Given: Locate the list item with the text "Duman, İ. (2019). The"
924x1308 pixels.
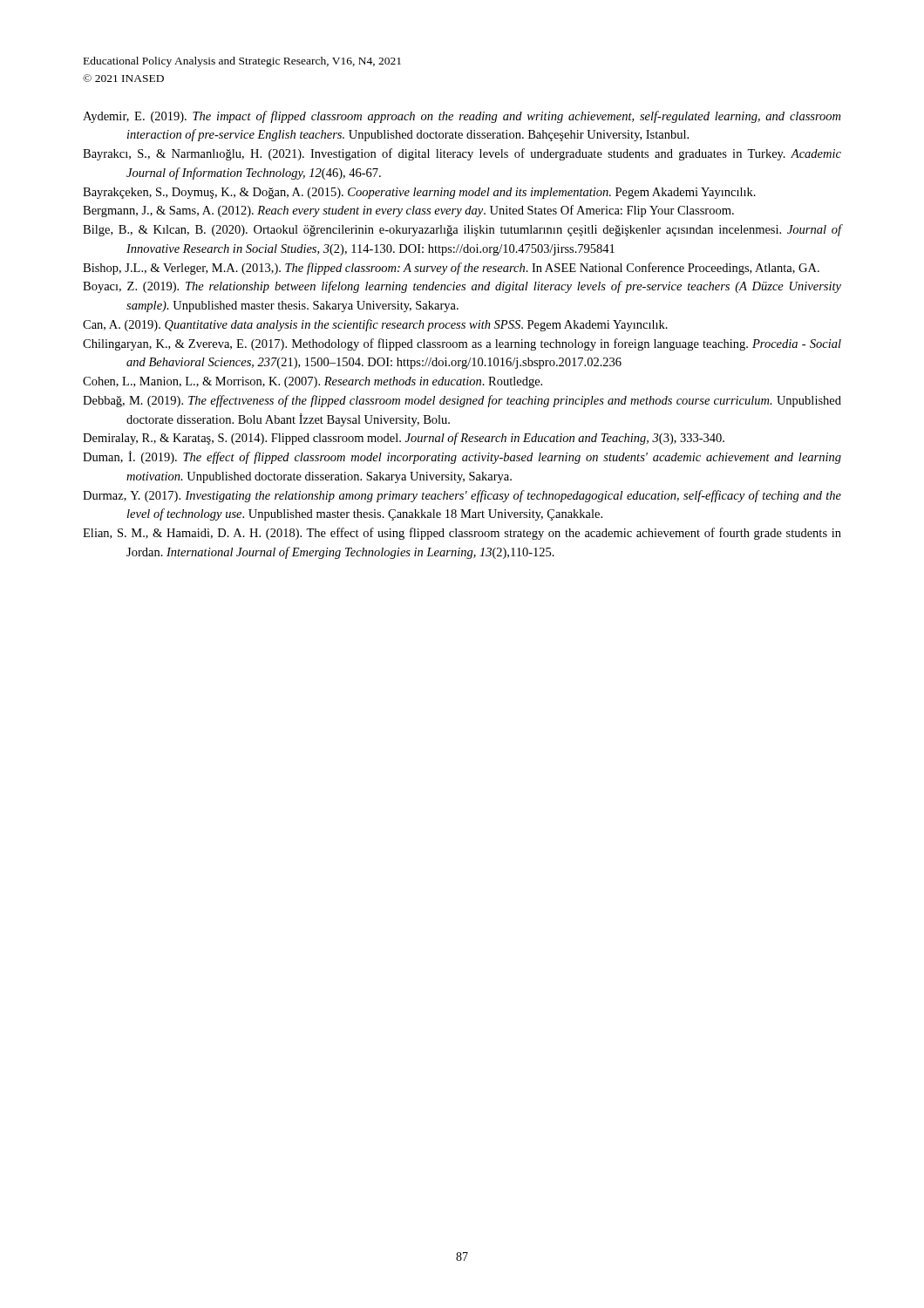Looking at the screenshot, I should pos(462,467).
